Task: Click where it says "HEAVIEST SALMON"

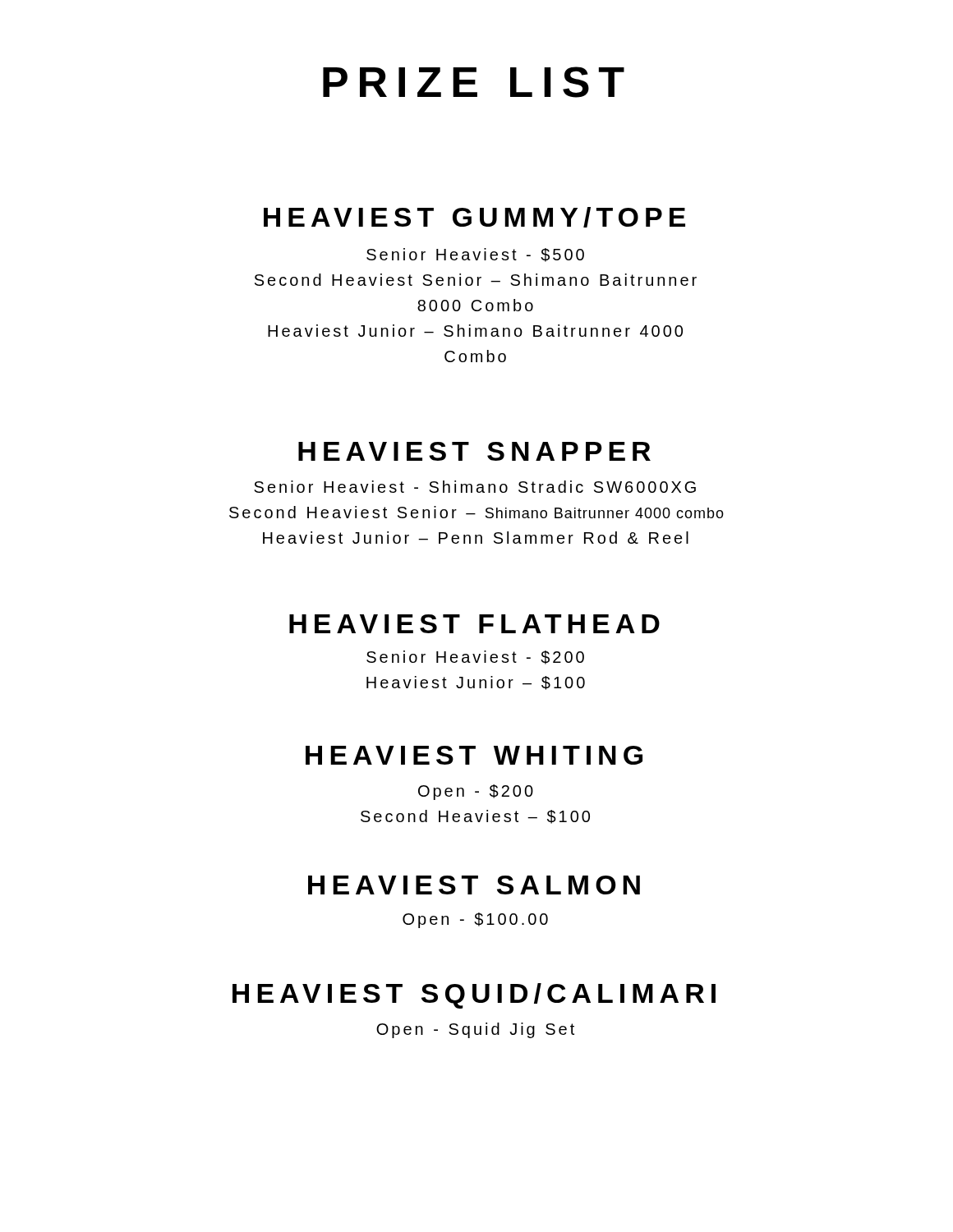Action: (476, 885)
